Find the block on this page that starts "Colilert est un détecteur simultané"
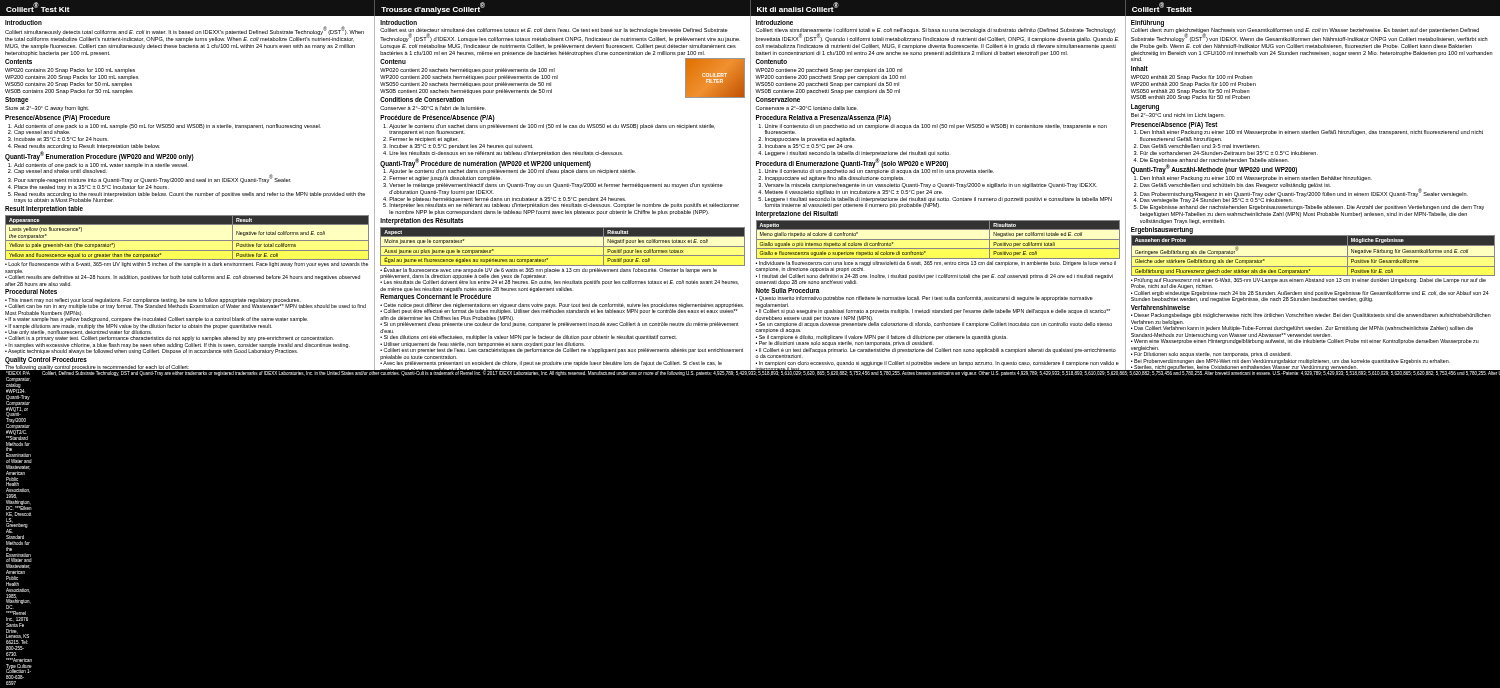1500x688 pixels. (x=560, y=41)
